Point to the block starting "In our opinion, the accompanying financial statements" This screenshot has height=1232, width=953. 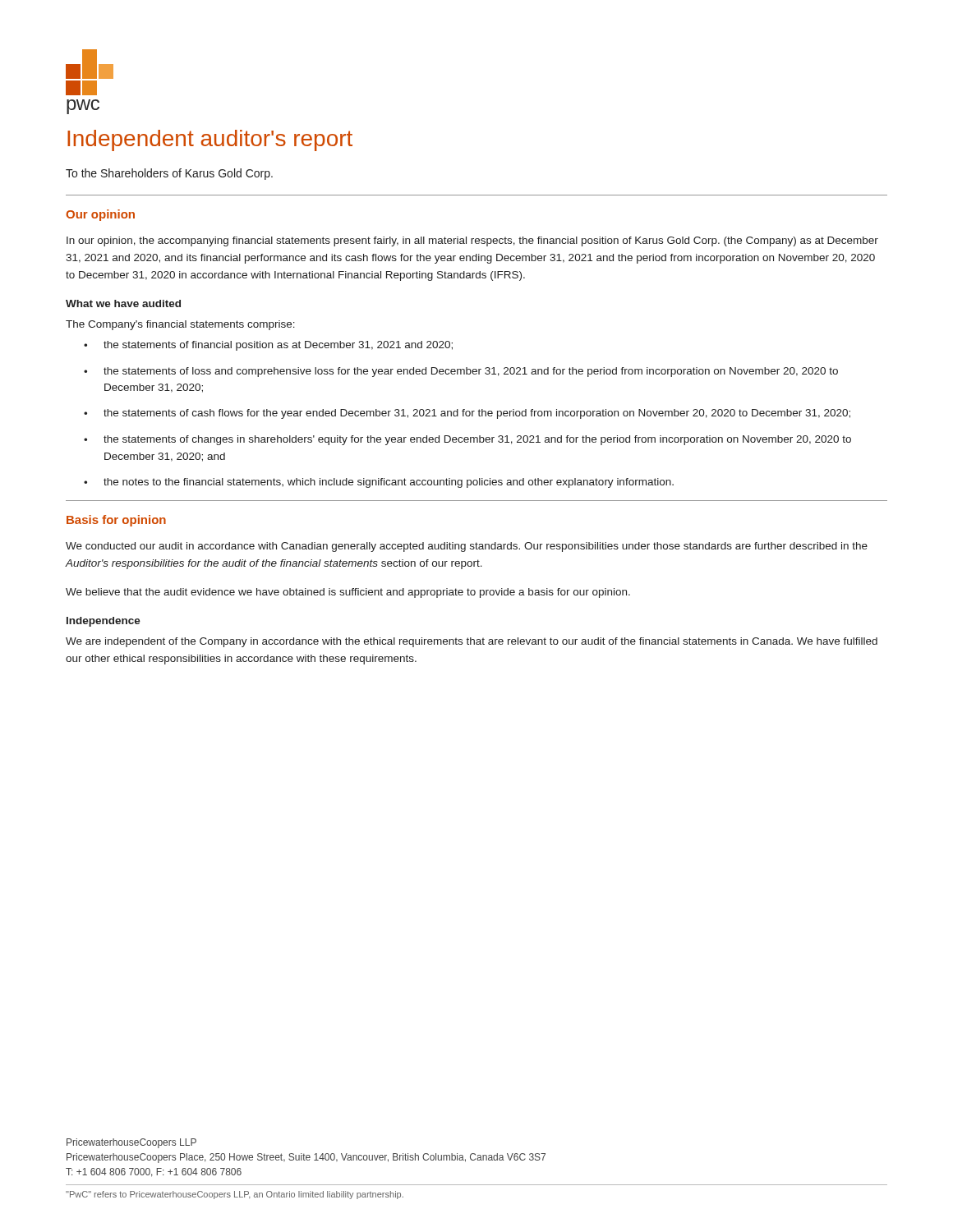coord(472,257)
